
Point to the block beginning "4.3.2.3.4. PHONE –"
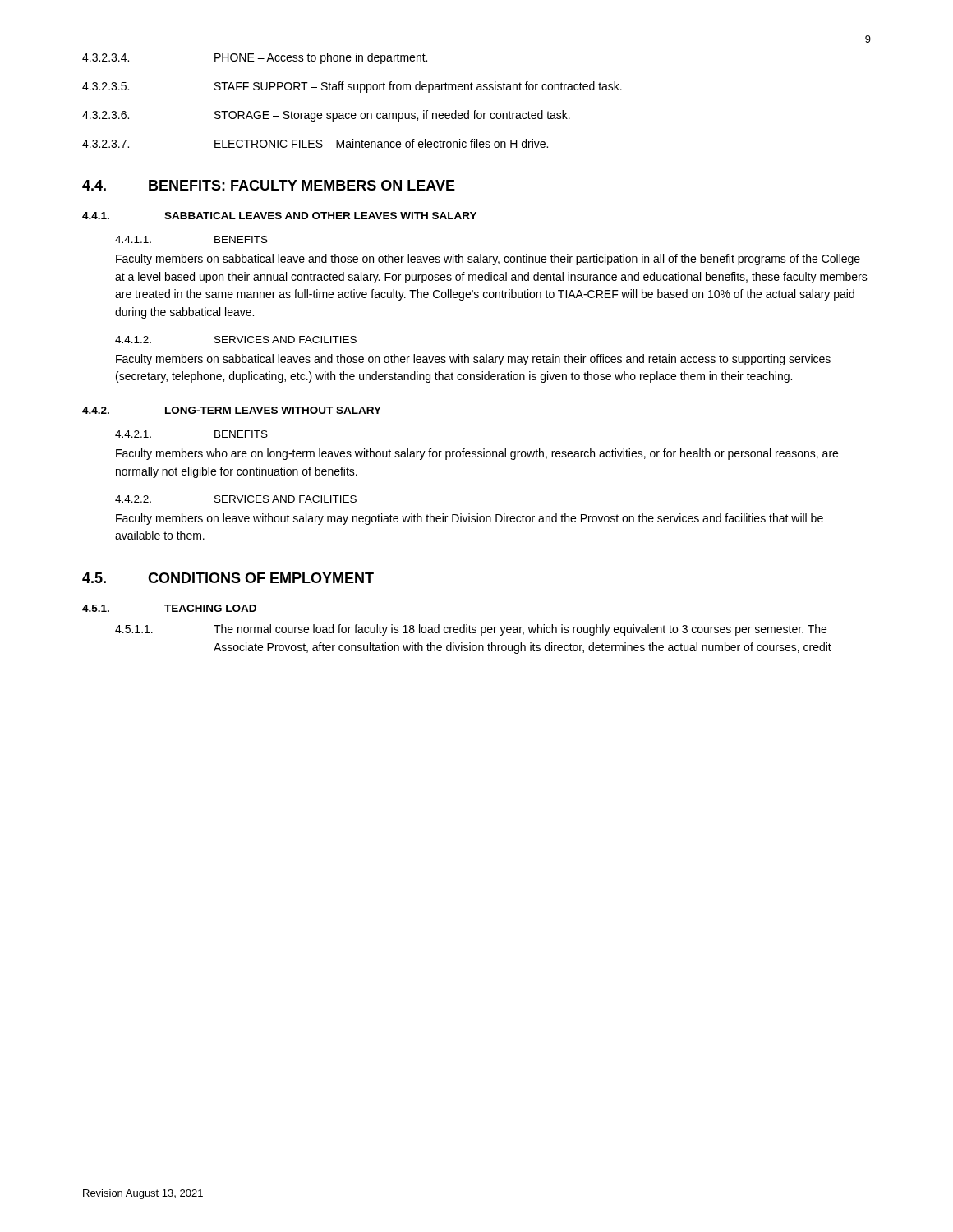click(255, 58)
